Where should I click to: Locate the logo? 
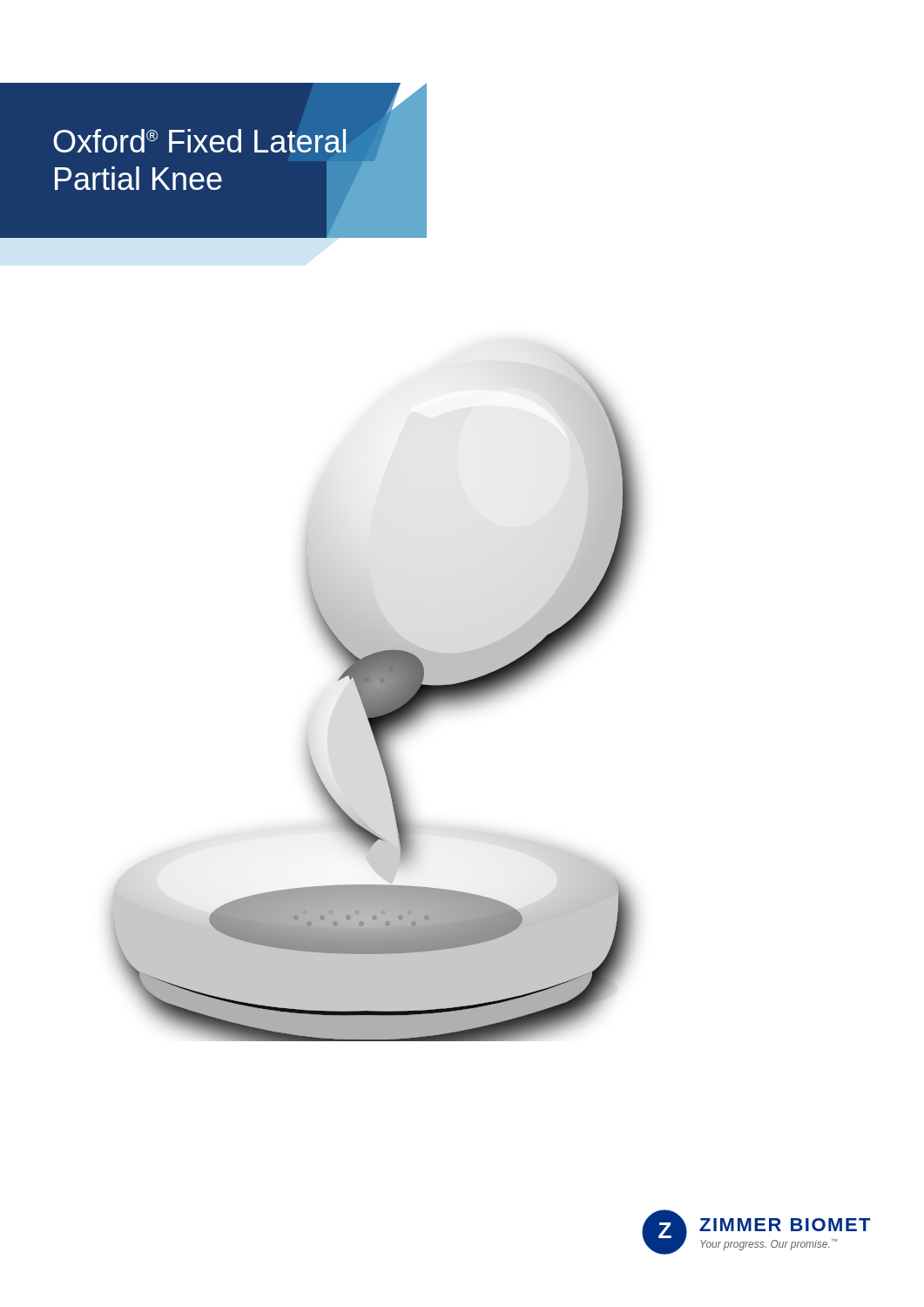pyautogui.click(x=757, y=1232)
